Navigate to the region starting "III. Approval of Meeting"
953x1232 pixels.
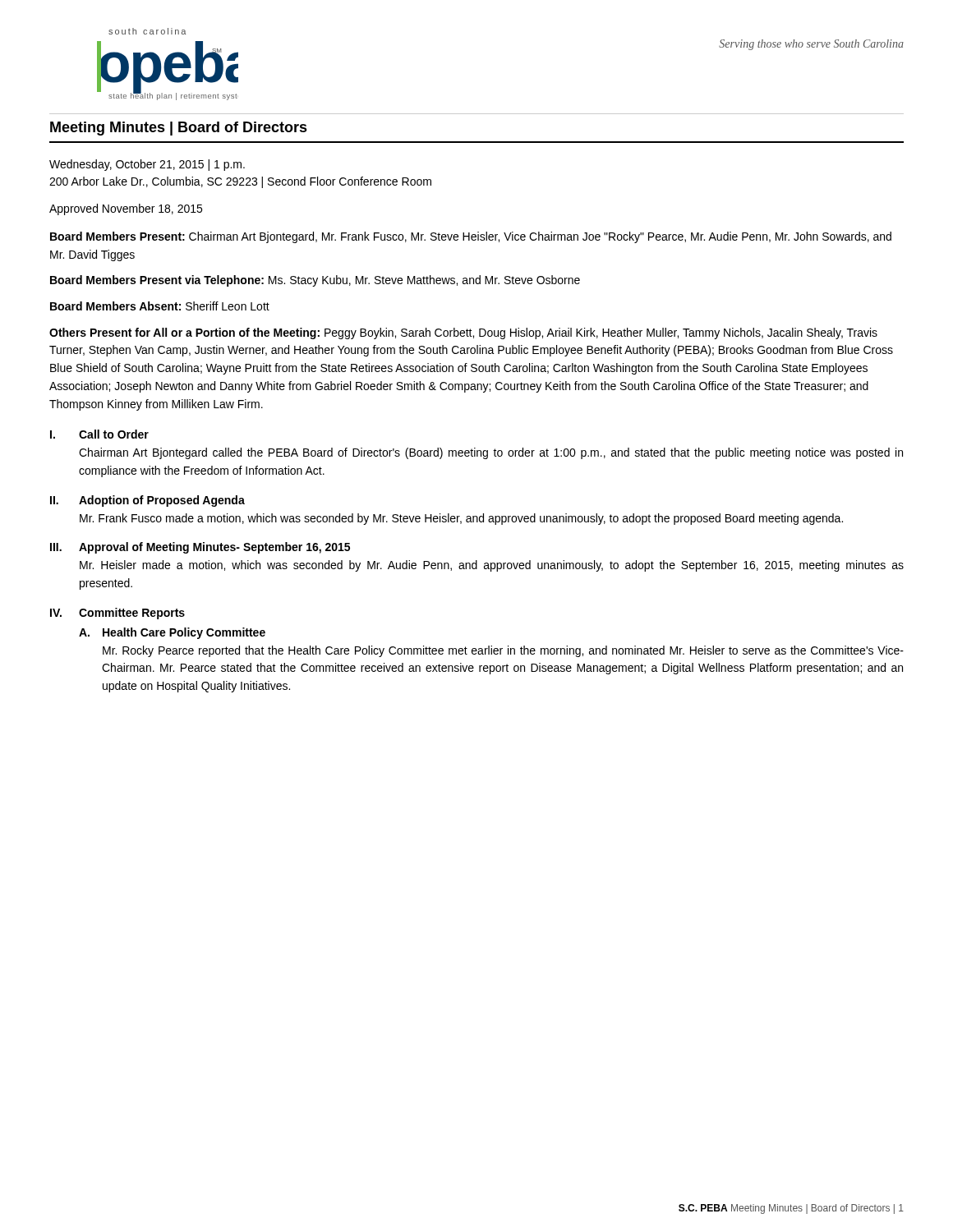tap(476, 567)
